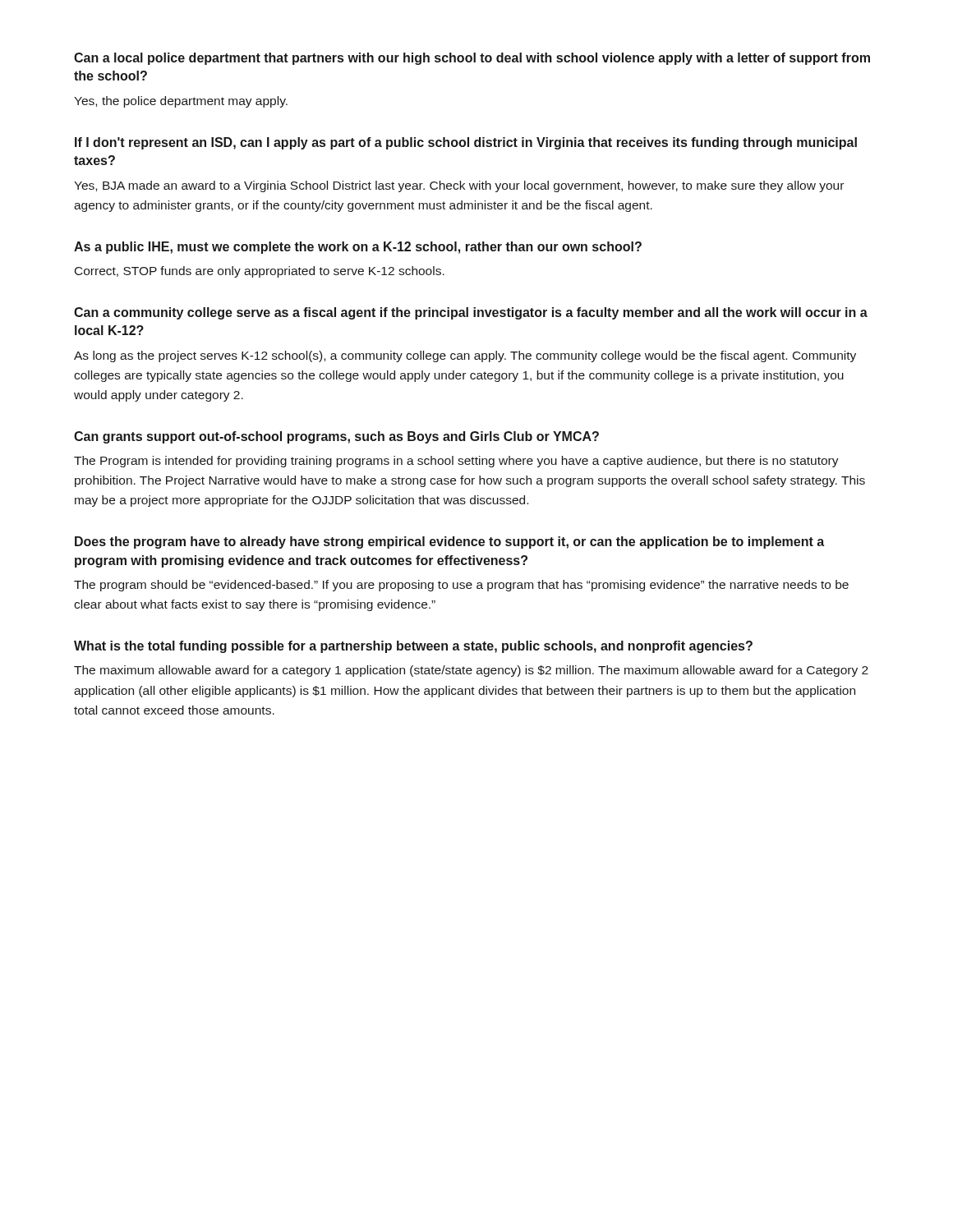The width and height of the screenshot is (953, 1232).
Task: Point to the text starting "If I don't"
Action: (x=466, y=152)
